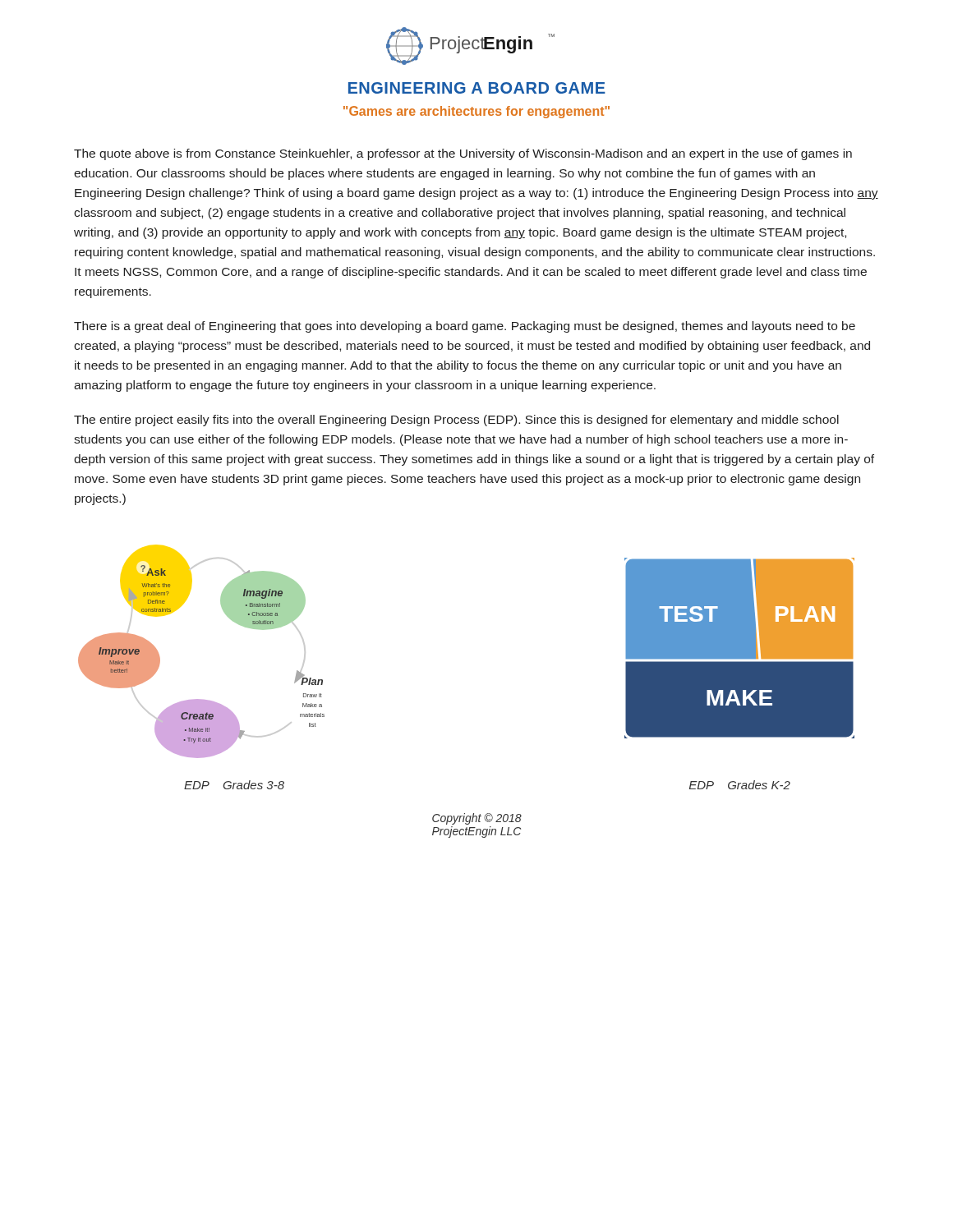This screenshot has height=1232, width=953.
Task: Navigate to the element starting "The entire project easily fits into"
Action: click(474, 459)
